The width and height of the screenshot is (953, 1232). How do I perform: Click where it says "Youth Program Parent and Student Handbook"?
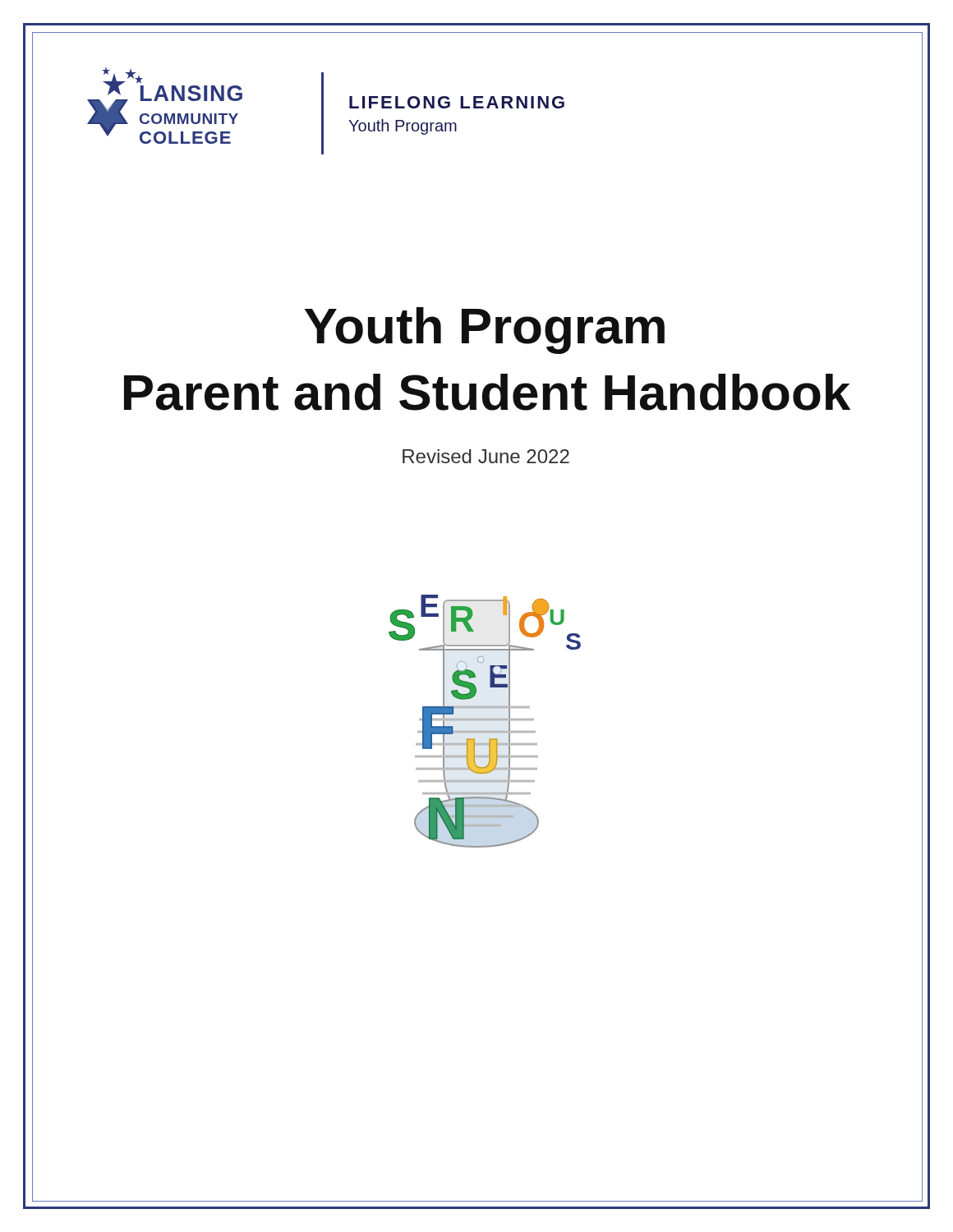click(x=486, y=359)
